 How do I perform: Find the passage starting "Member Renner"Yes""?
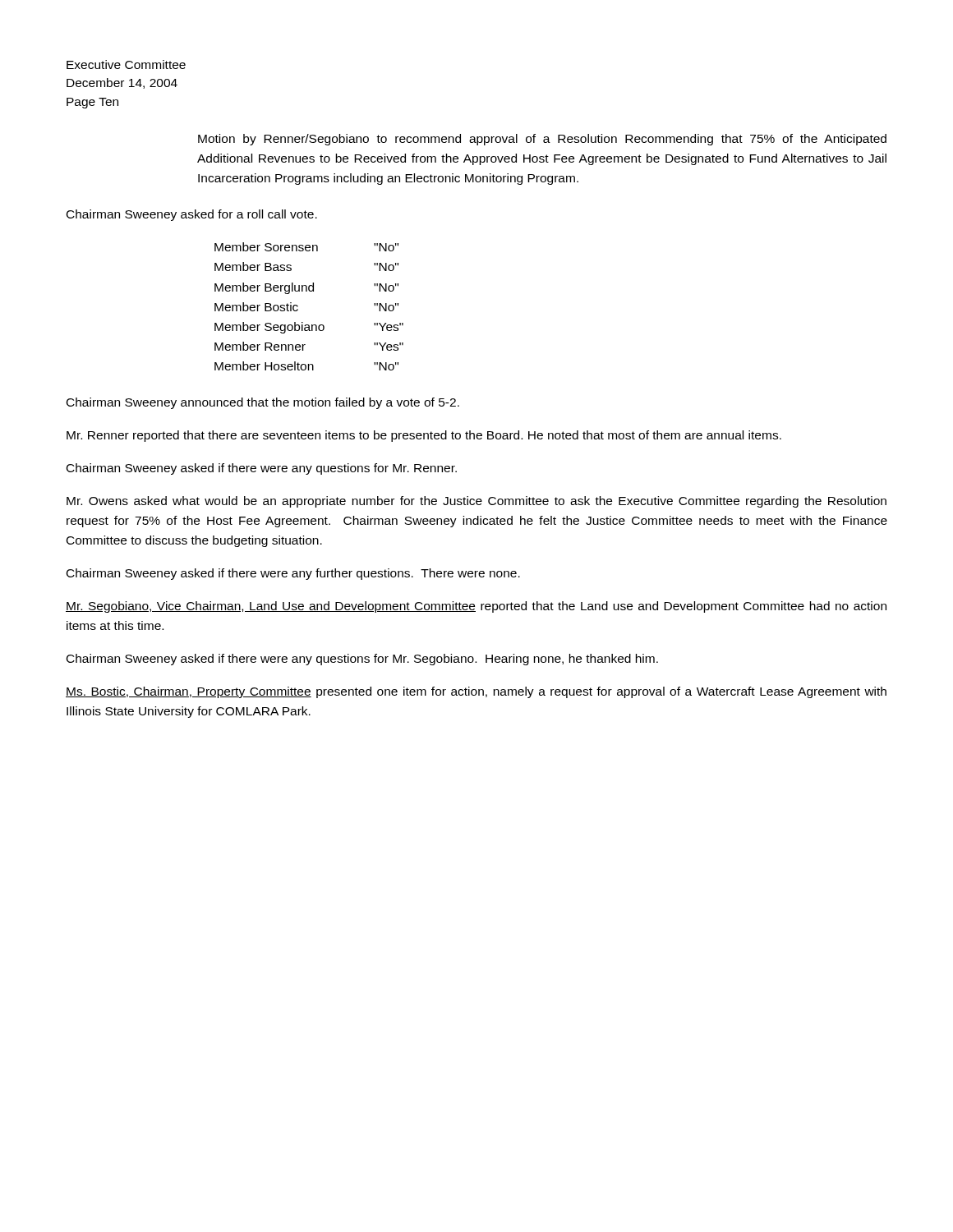point(309,346)
